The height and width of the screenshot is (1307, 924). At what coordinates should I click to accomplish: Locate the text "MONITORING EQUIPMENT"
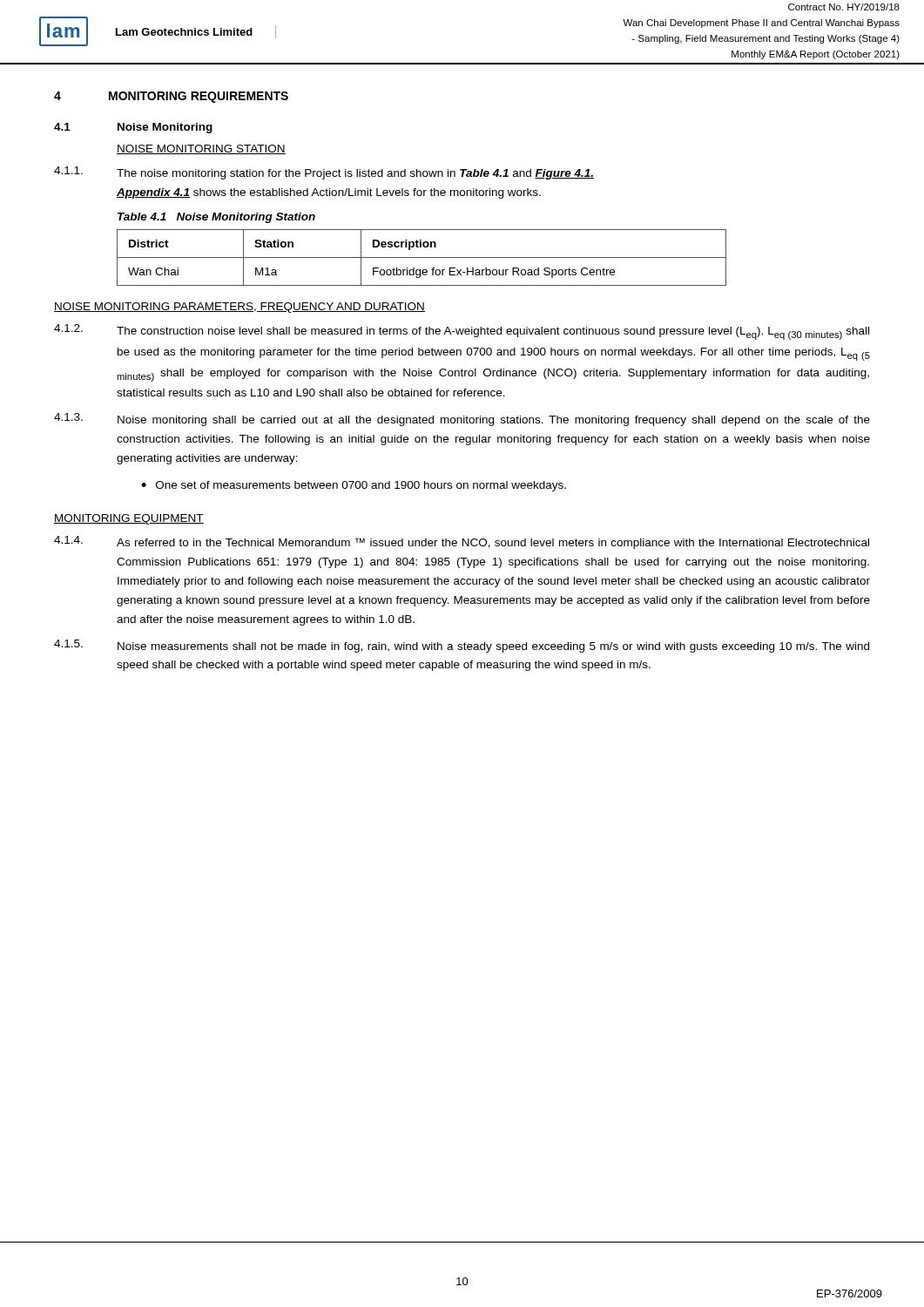tap(129, 518)
